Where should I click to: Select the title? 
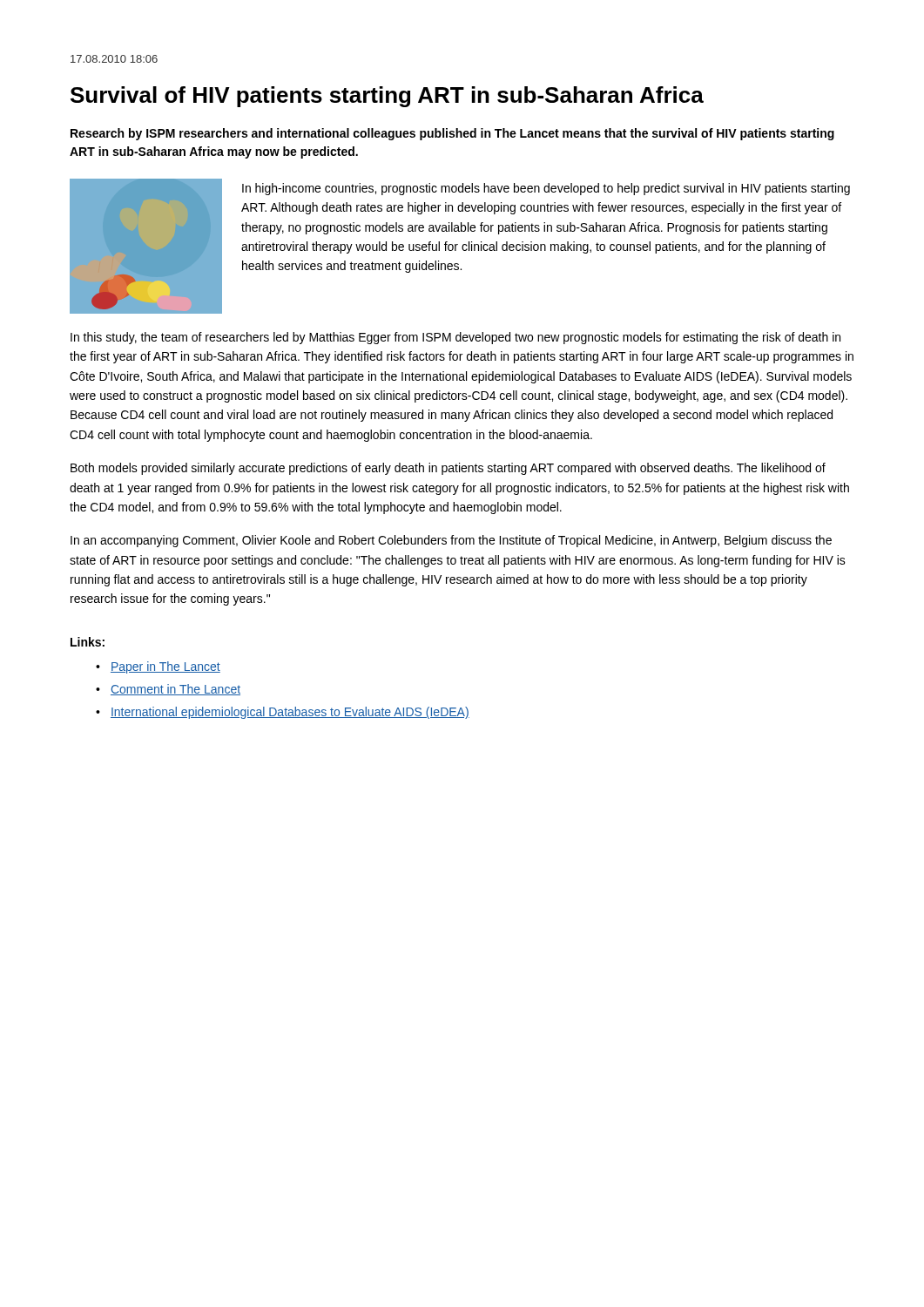[387, 95]
